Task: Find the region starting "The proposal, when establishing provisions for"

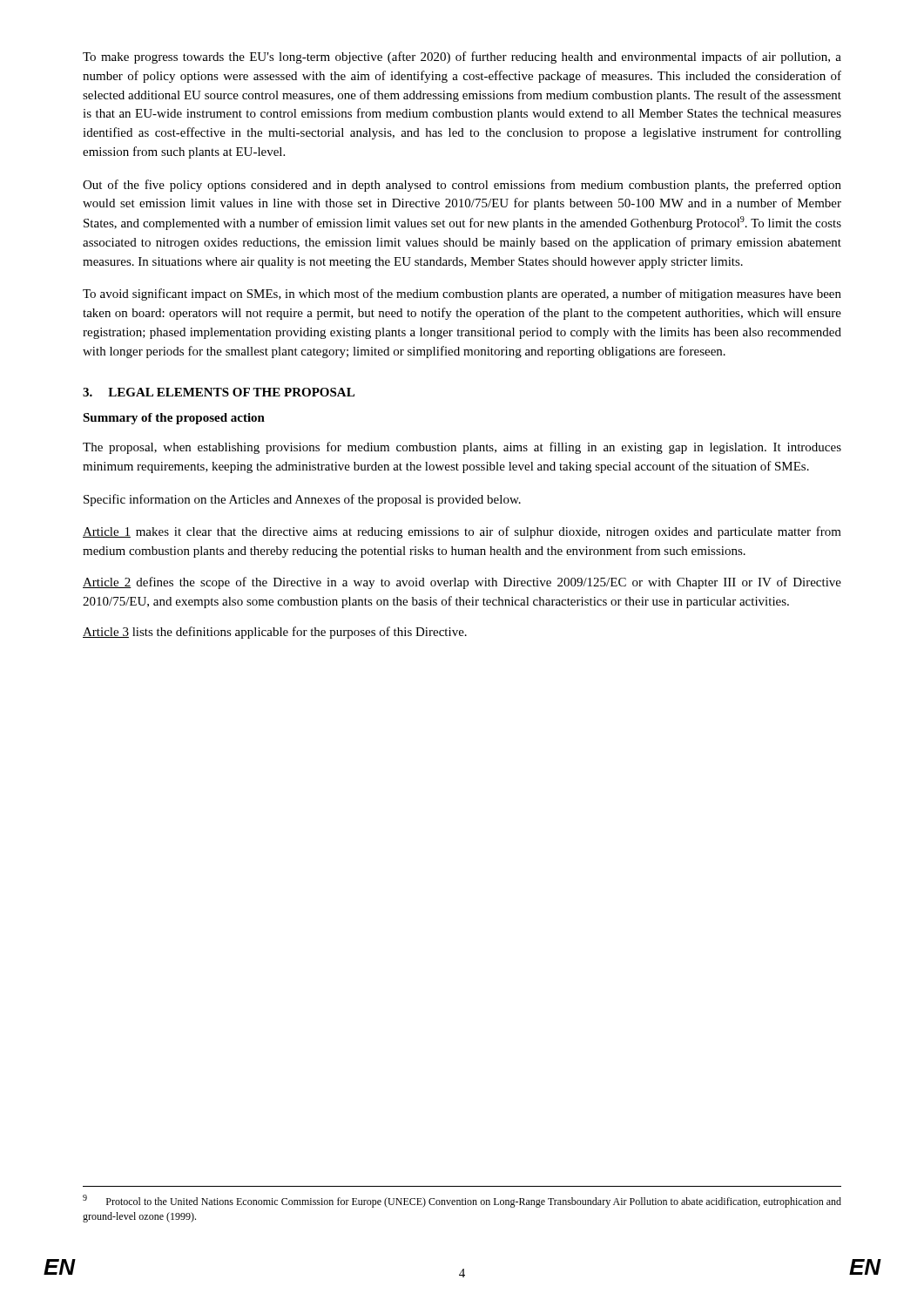Action: click(x=462, y=457)
